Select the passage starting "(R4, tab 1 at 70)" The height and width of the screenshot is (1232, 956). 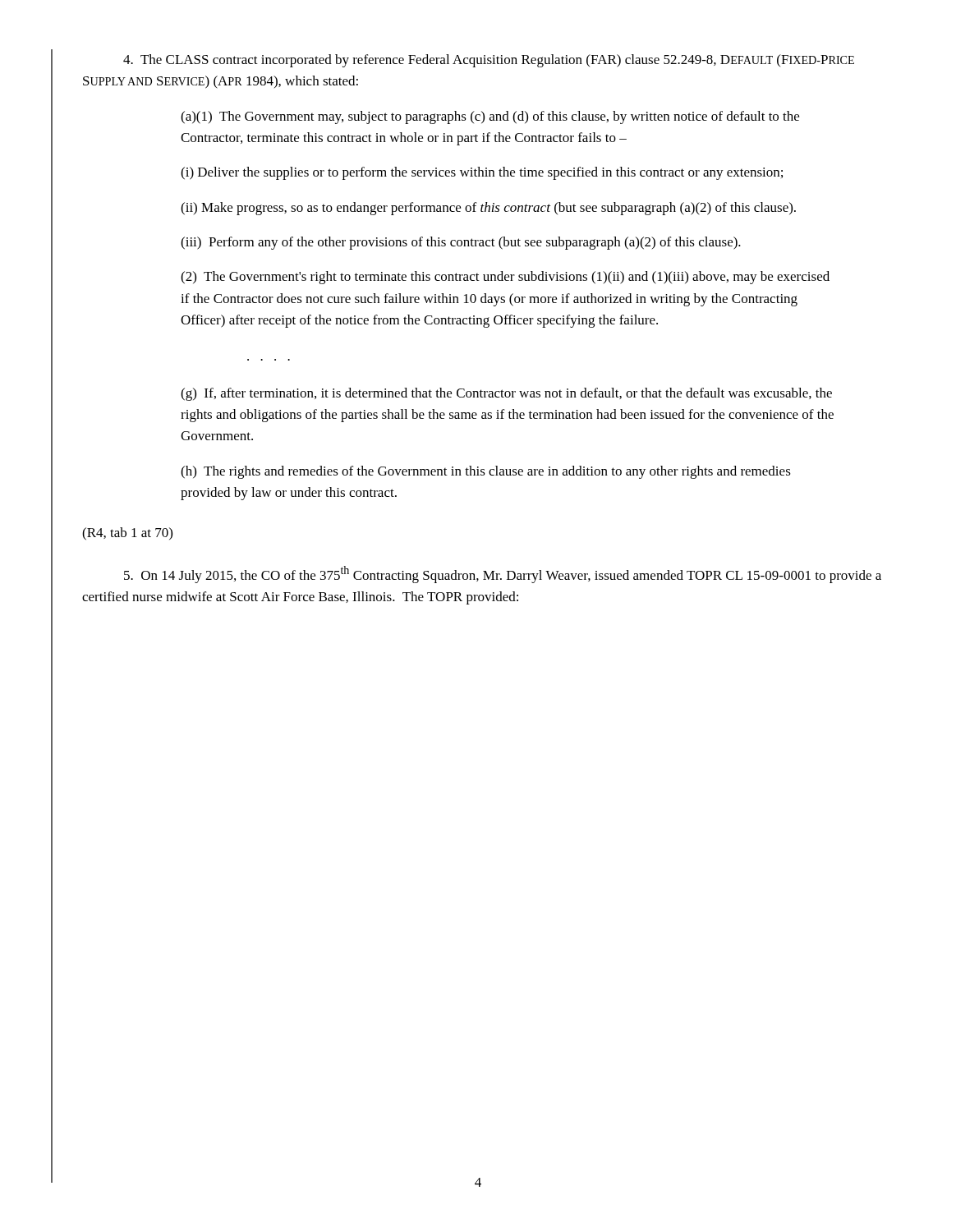point(128,532)
